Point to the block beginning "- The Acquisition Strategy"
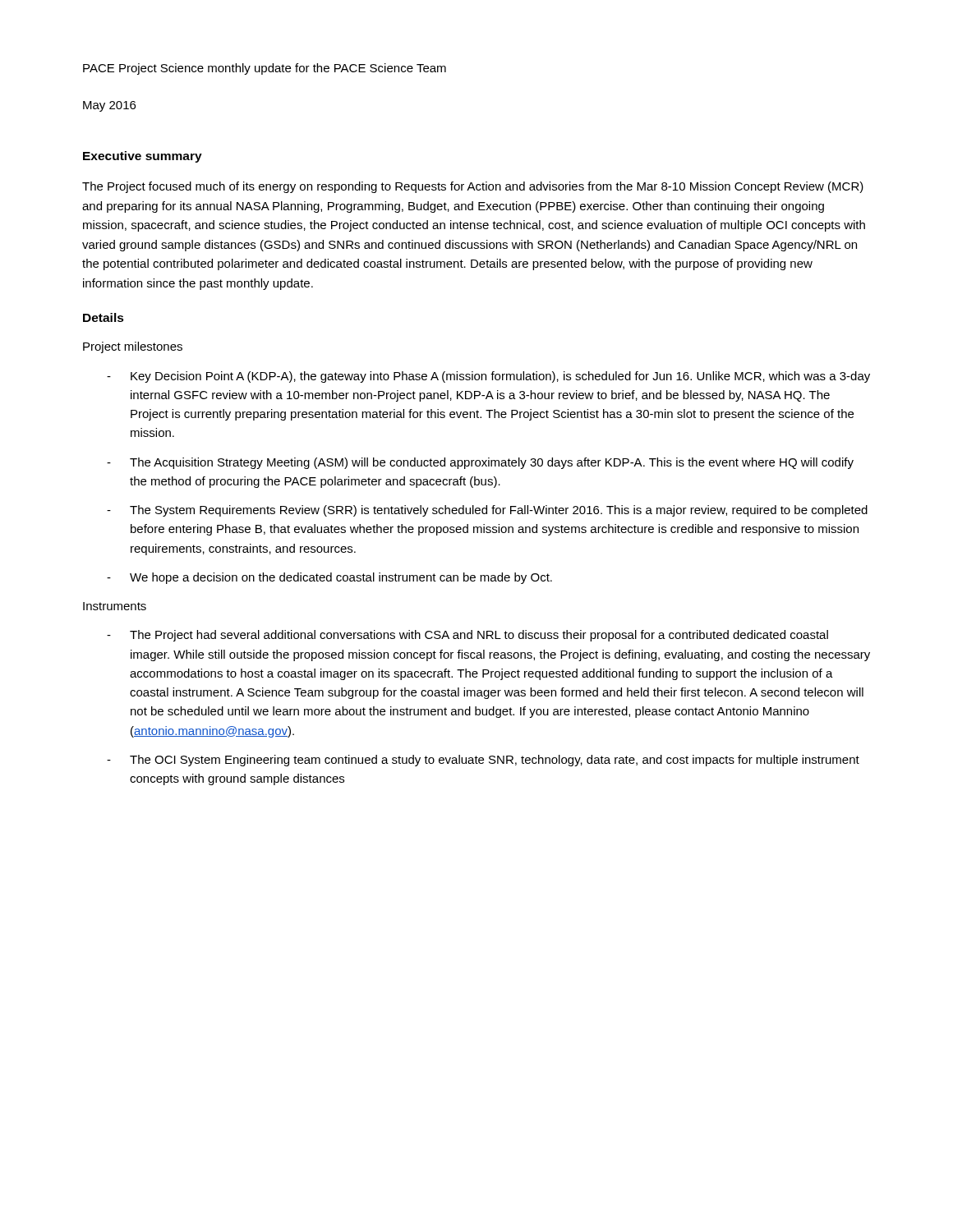The width and height of the screenshot is (953, 1232). pos(489,471)
